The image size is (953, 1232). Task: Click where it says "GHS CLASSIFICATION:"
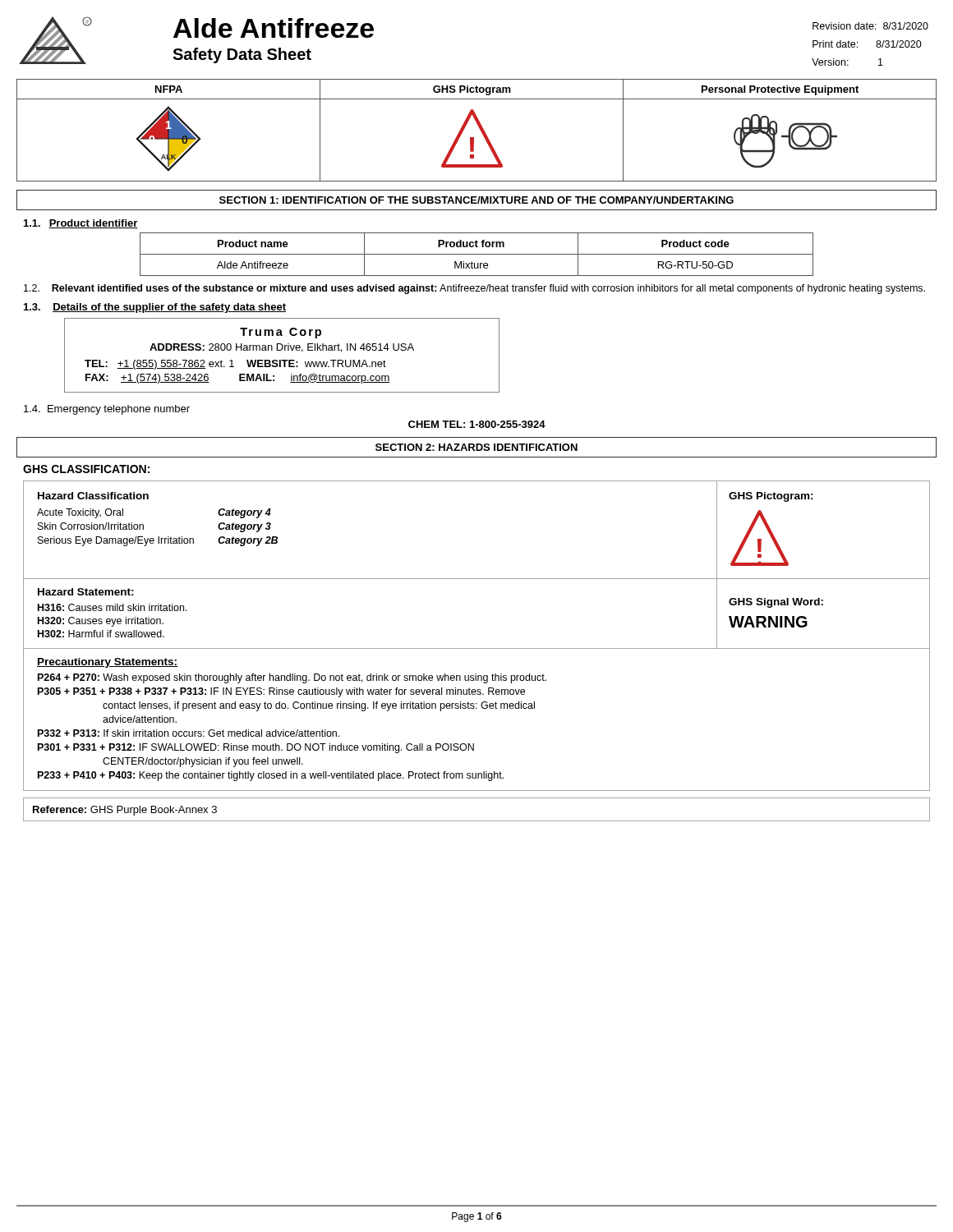click(87, 469)
